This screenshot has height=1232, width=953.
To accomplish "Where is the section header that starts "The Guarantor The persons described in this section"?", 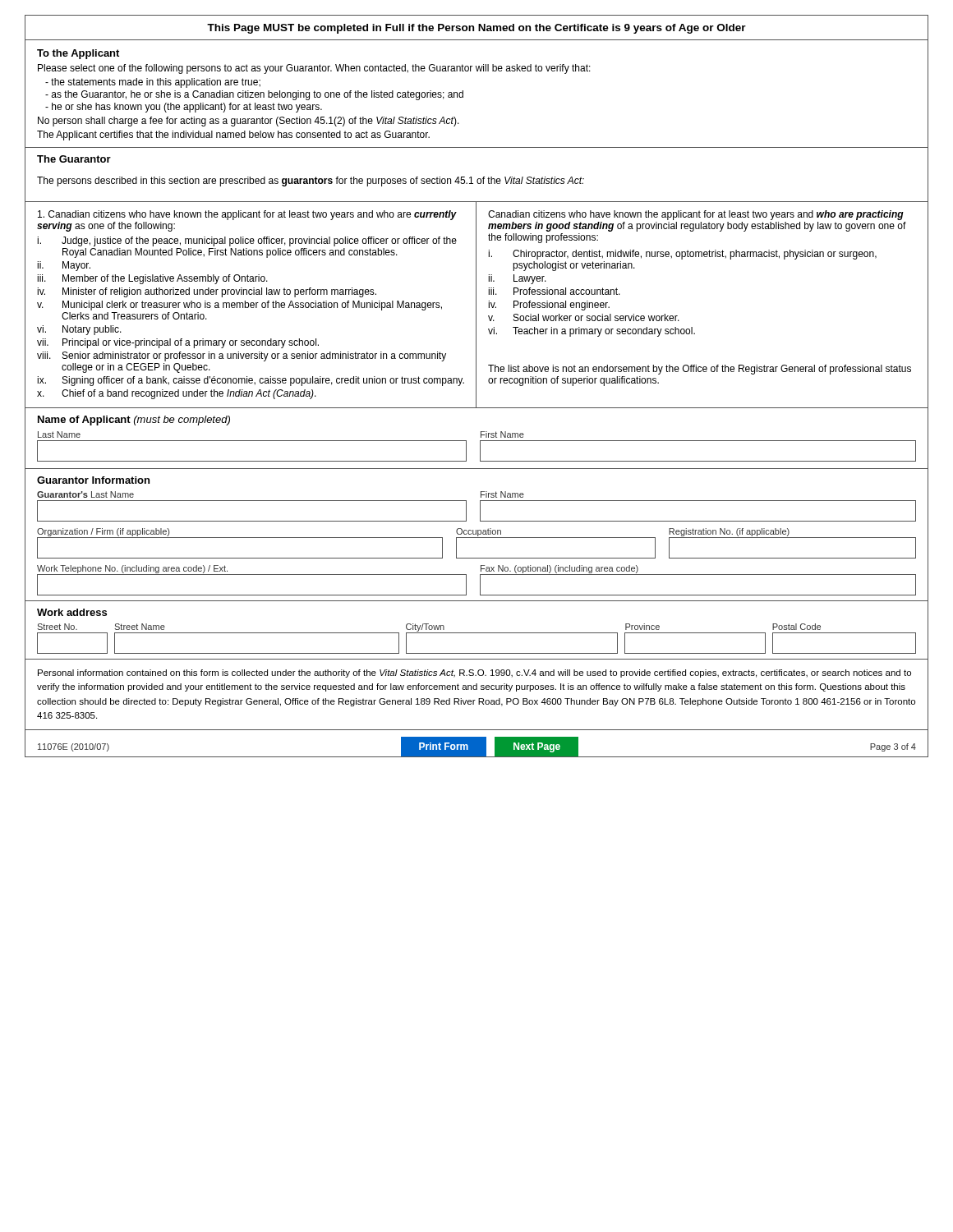I will click(x=476, y=170).
